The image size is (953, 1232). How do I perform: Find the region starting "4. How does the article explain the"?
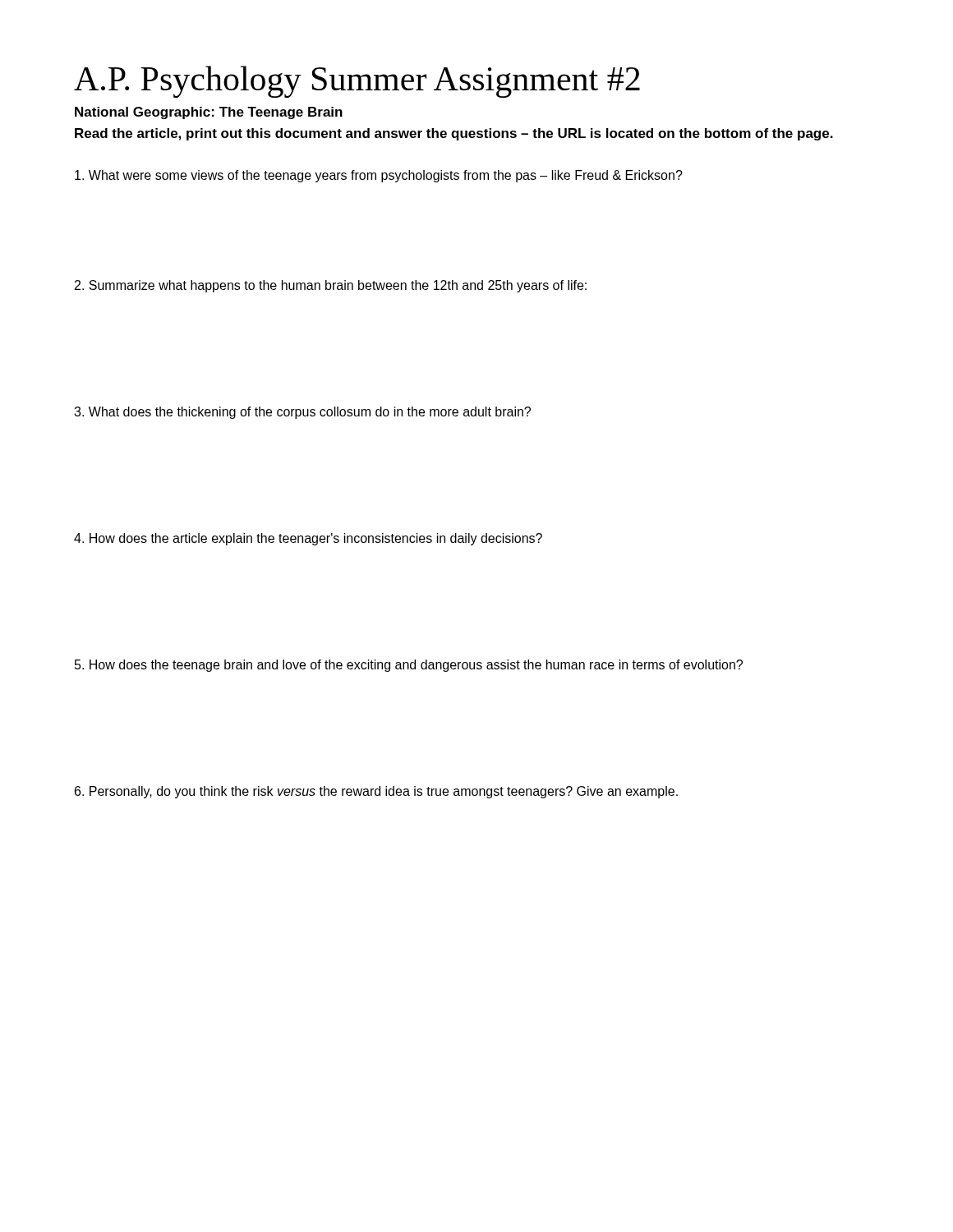[x=476, y=539]
